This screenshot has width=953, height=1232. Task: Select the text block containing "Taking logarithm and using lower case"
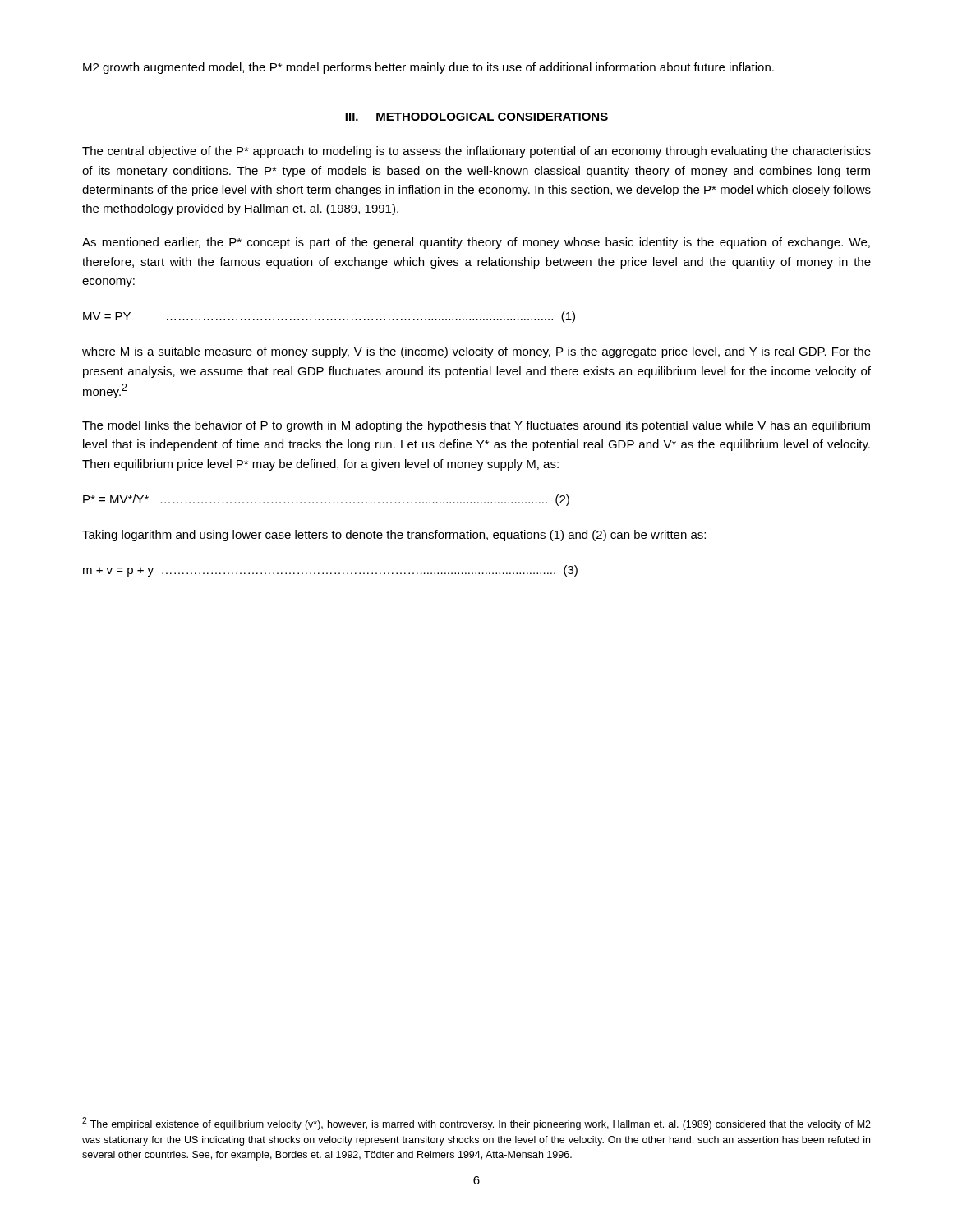click(394, 534)
